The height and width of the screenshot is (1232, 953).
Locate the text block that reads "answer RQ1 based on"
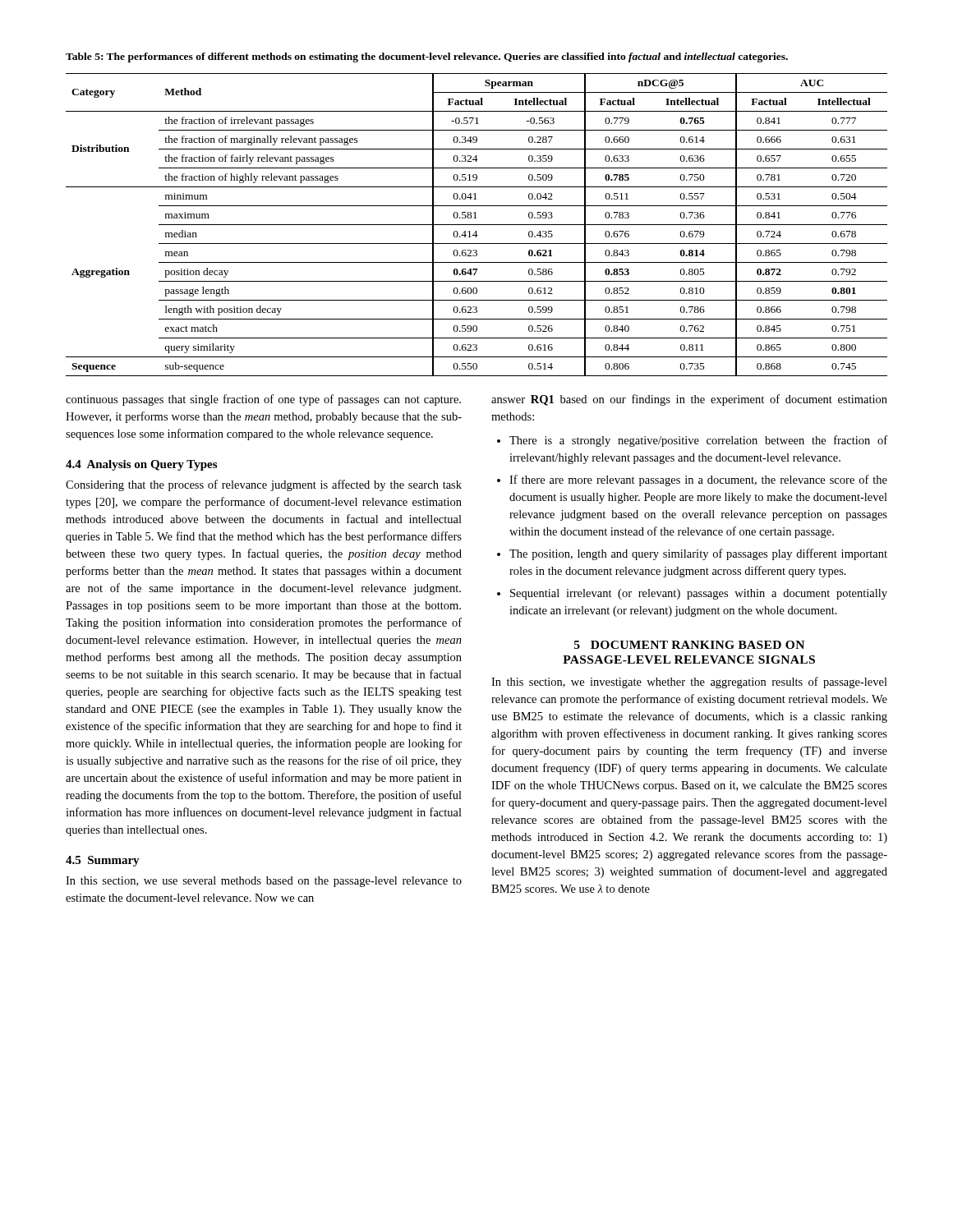[x=689, y=408]
